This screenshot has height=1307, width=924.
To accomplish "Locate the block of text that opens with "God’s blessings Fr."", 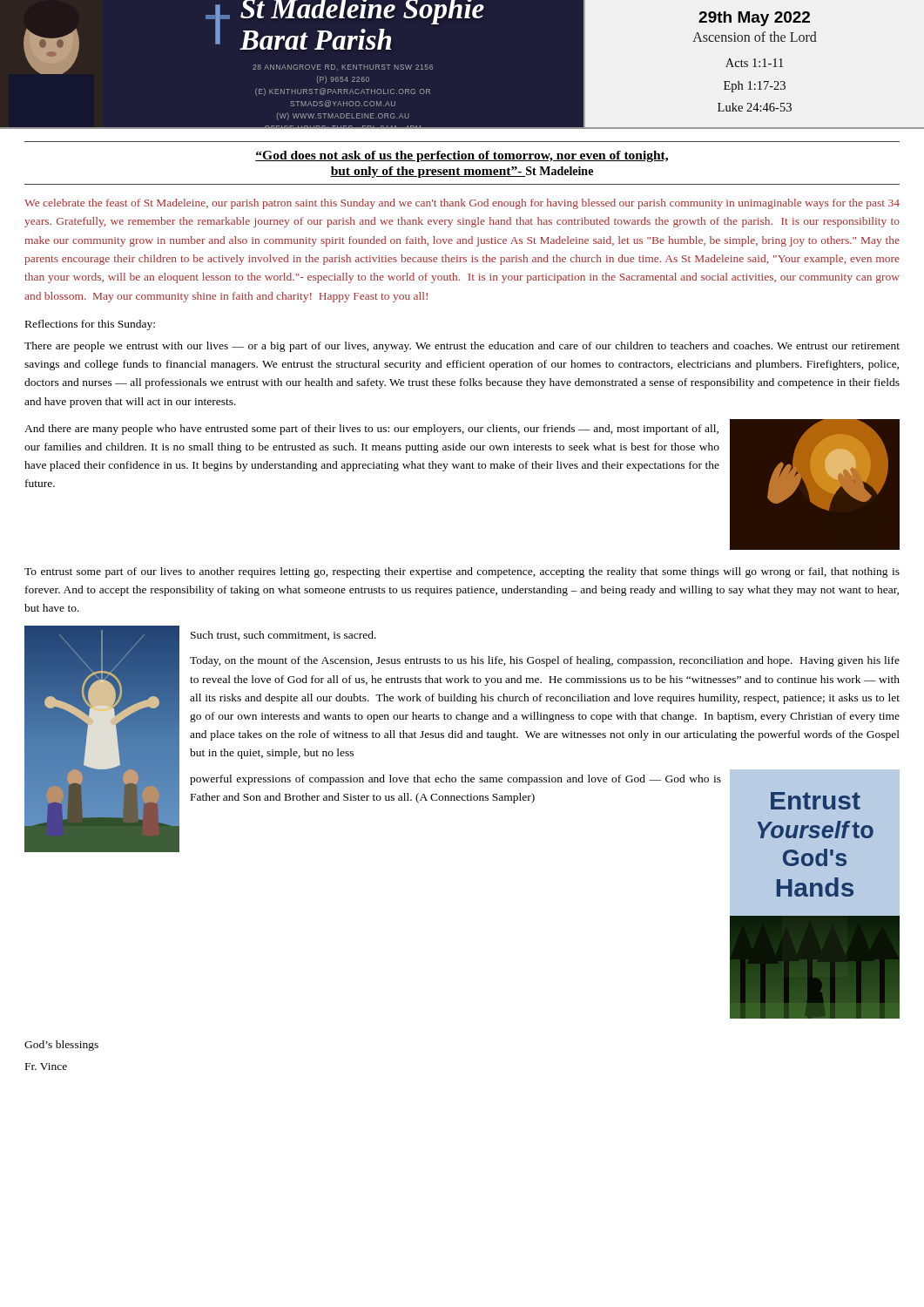I will tap(61, 1055).
